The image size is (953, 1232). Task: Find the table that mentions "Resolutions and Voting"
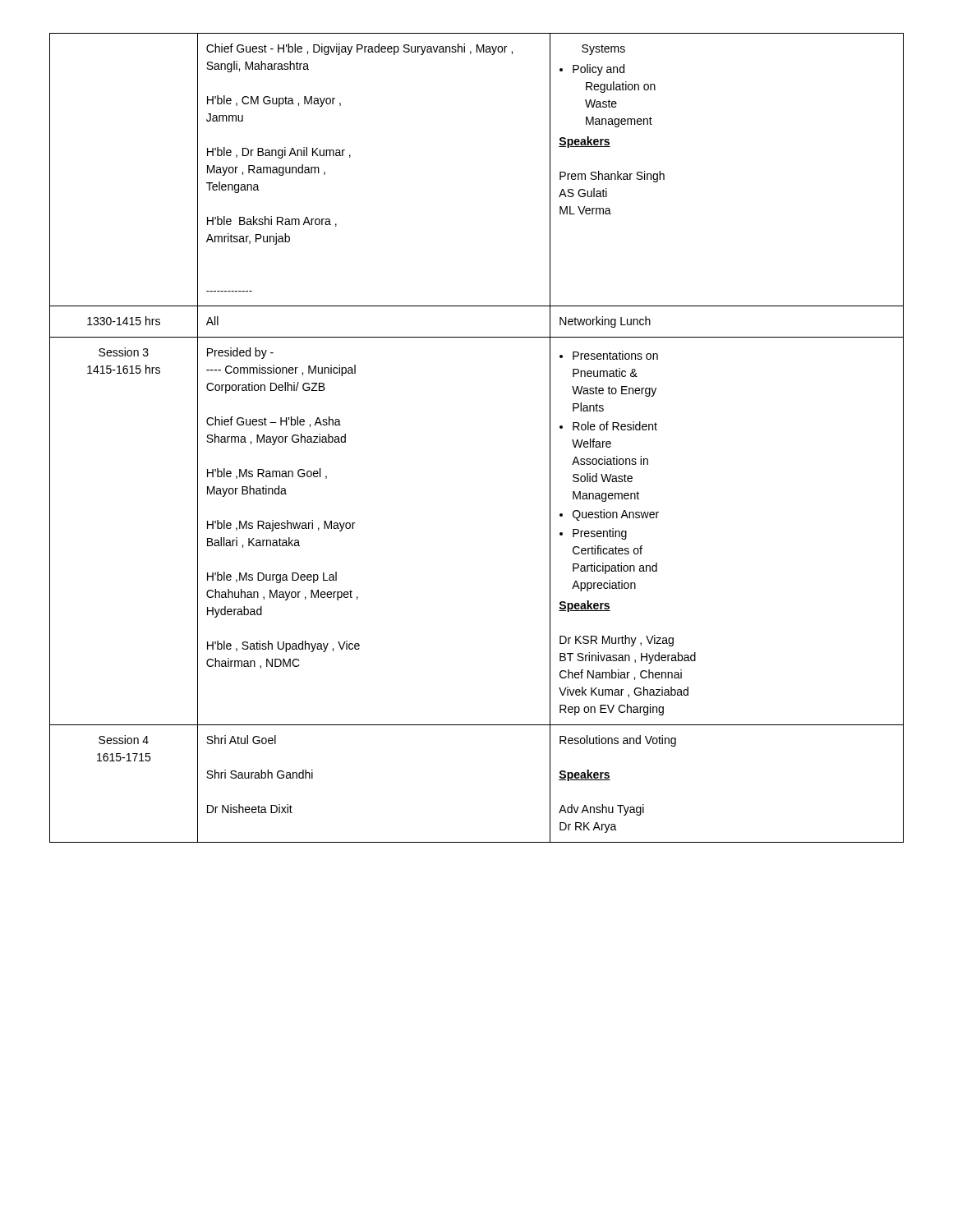476,438
